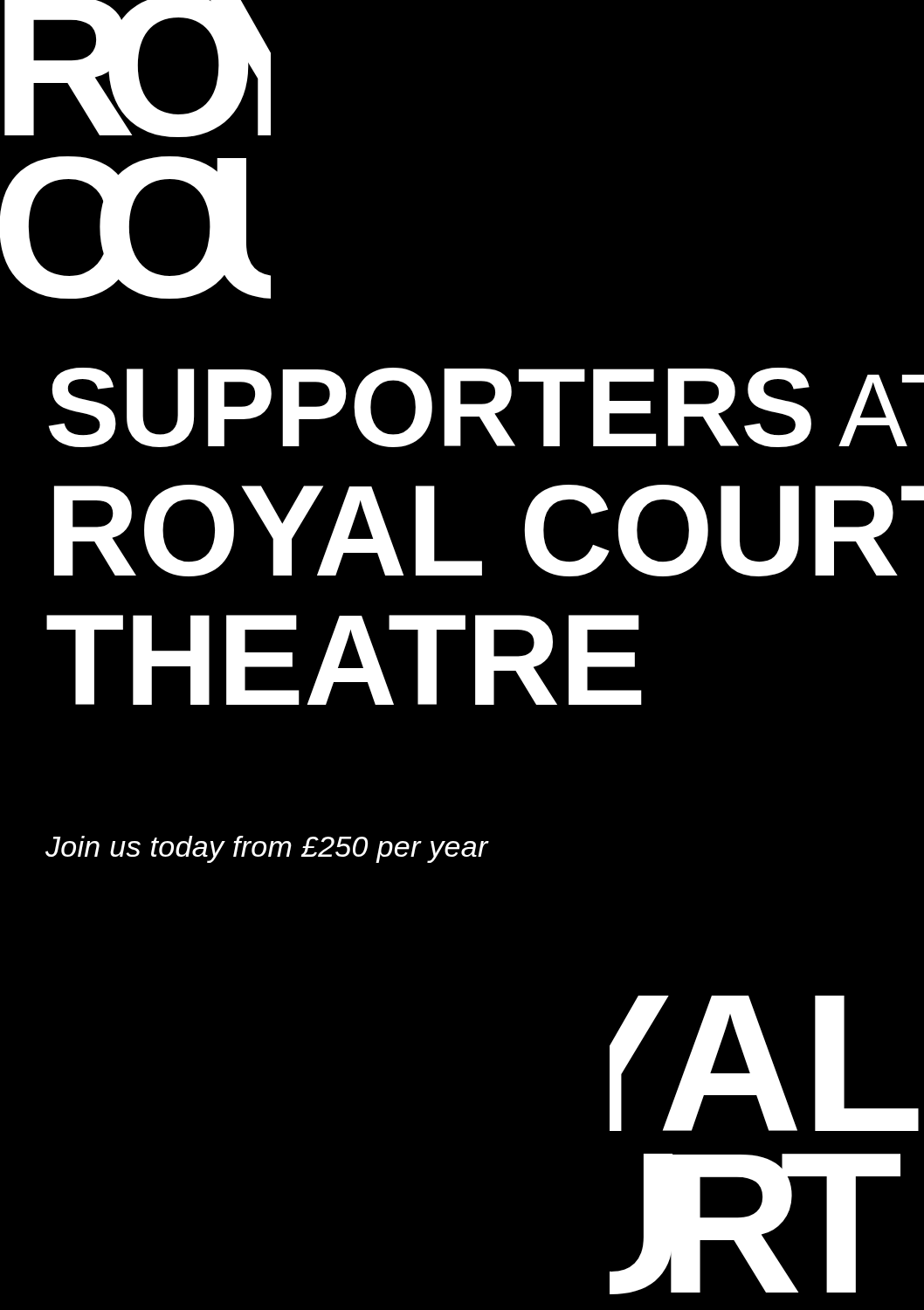Point to the passage starting "Join us today"
924x1310 pixels.
267,846
